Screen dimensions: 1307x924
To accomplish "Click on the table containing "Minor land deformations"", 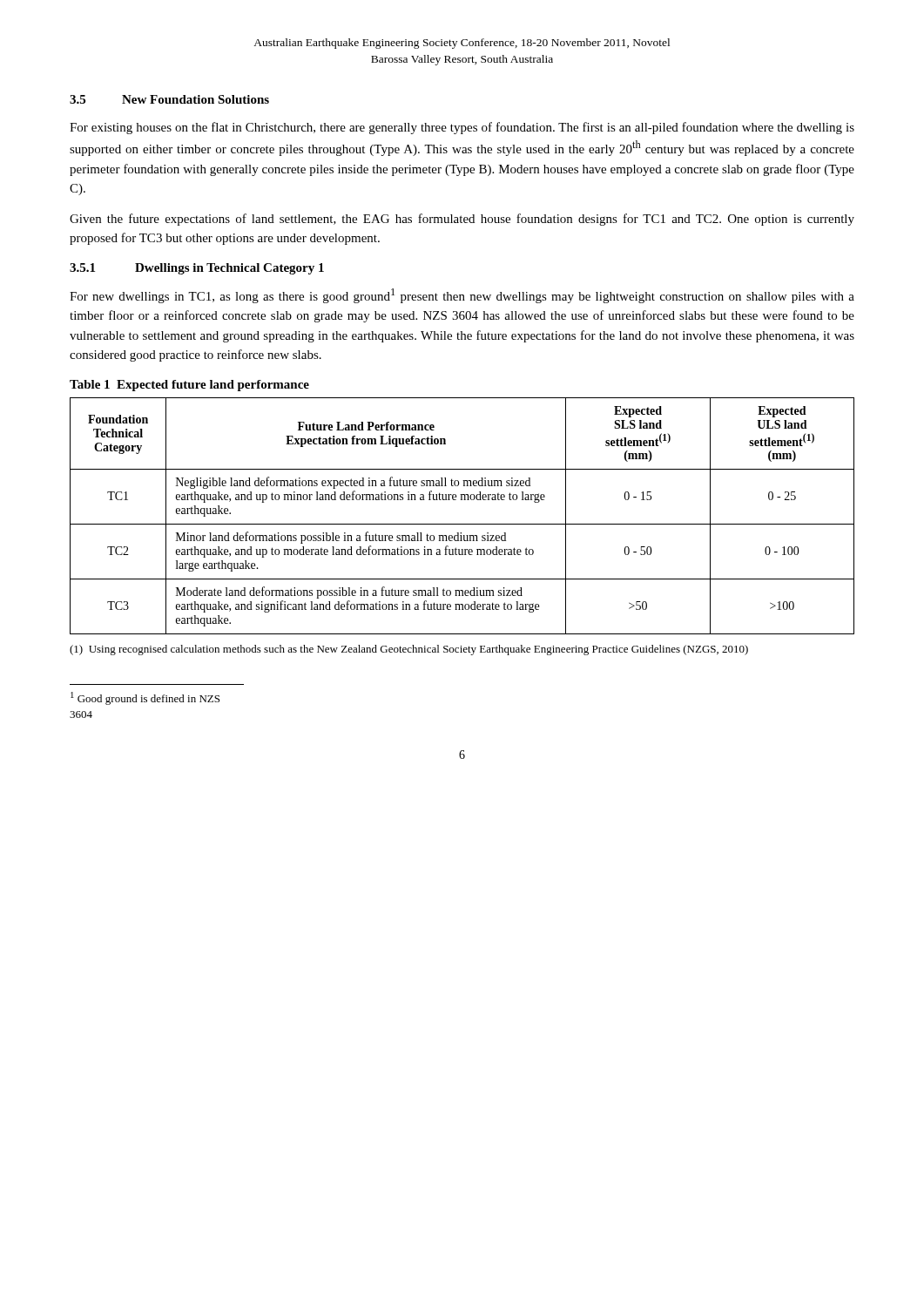I will [462, 516].
